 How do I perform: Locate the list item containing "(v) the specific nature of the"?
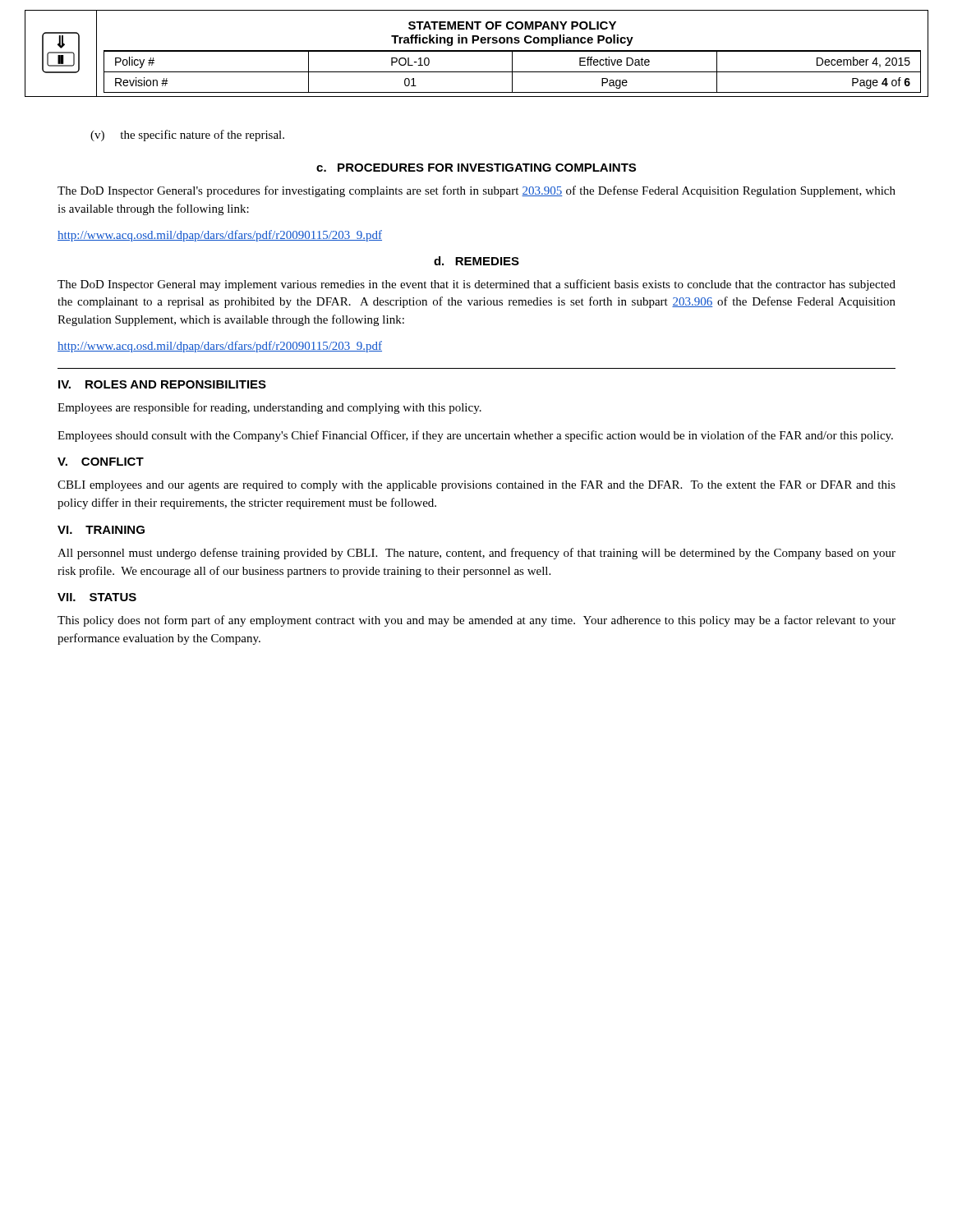pyautogui.click(x=188, y=135)
